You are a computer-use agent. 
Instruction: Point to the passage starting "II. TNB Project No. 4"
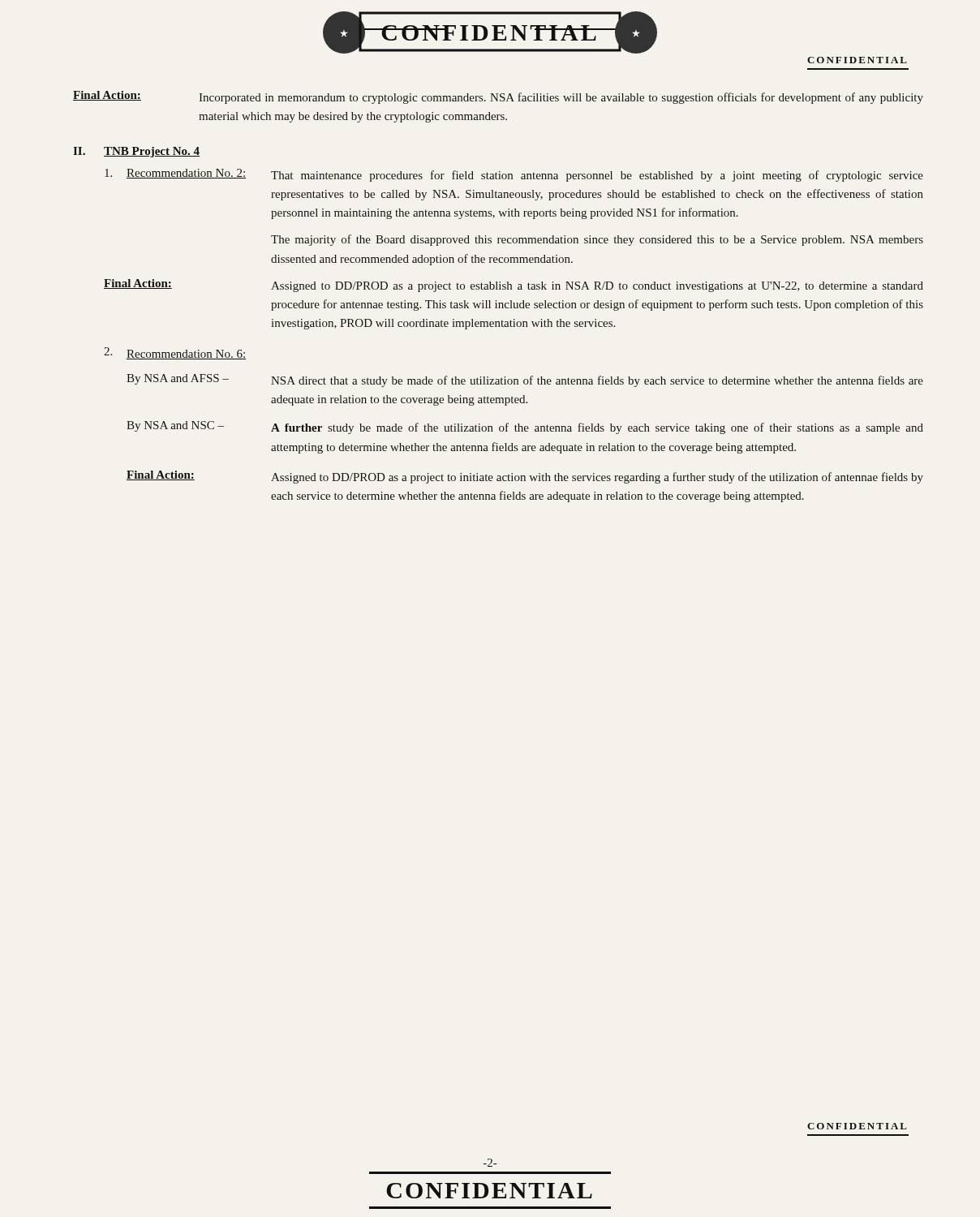click(136, 151)
